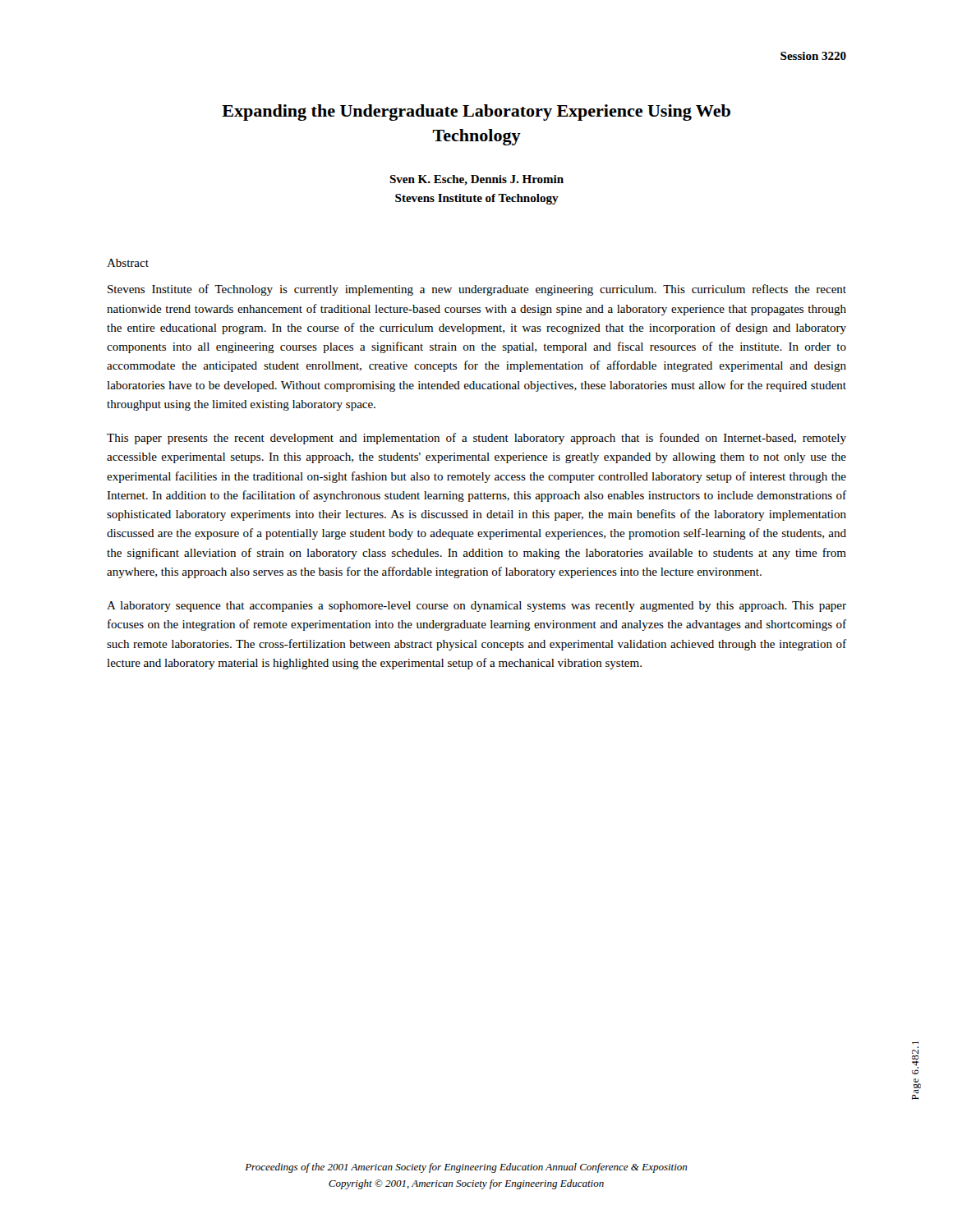The width and height of the screenshot is (953, 1232).
Task: Select the text block containing "A laboratory sequence that accompanies a"
Action: [x=476, y=634]
